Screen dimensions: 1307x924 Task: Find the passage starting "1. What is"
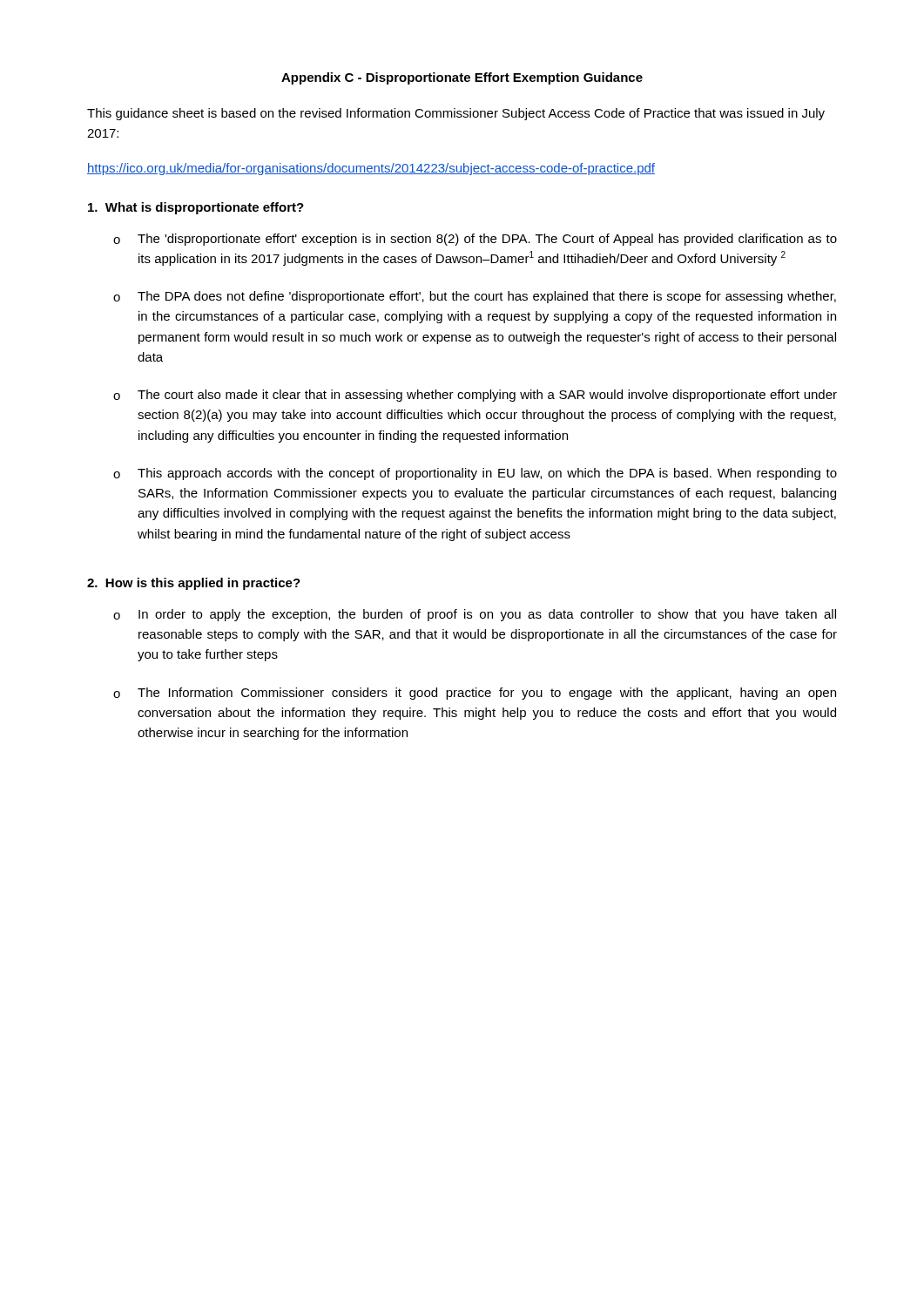click(196, 207)
